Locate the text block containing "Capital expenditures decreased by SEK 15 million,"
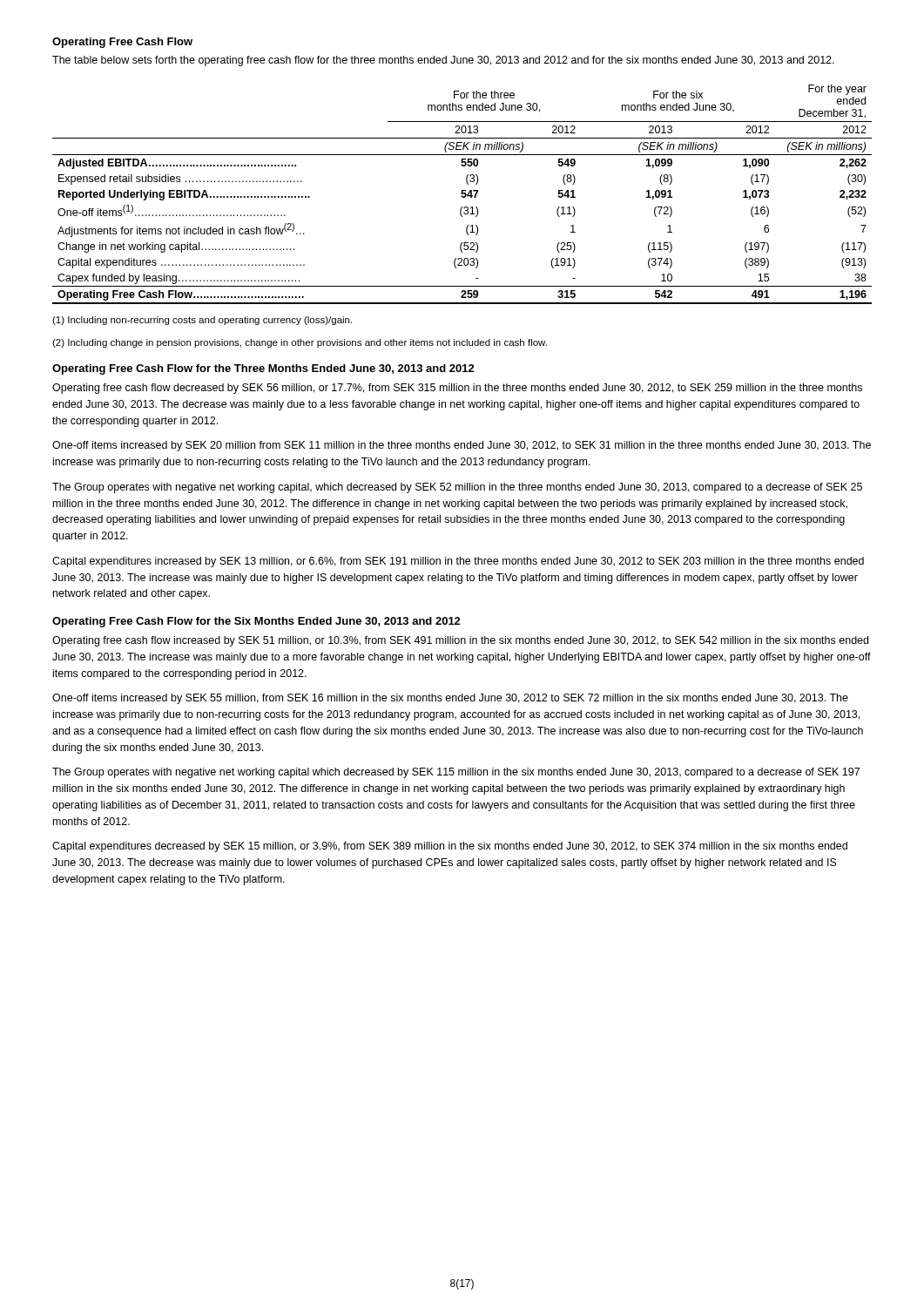 point(450,863)
